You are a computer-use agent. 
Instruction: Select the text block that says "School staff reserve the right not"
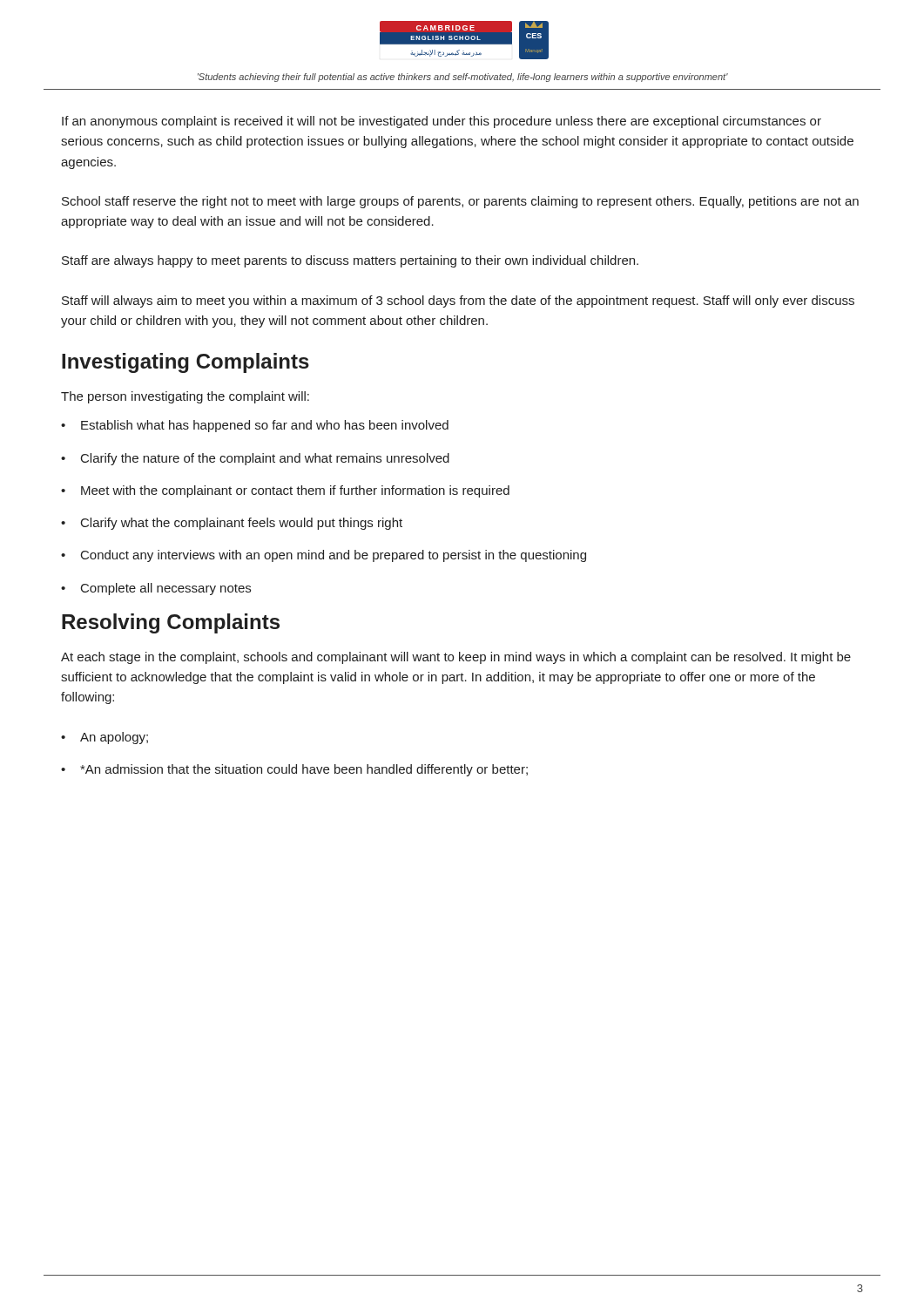pyautogui.click(x=460, y=211)
